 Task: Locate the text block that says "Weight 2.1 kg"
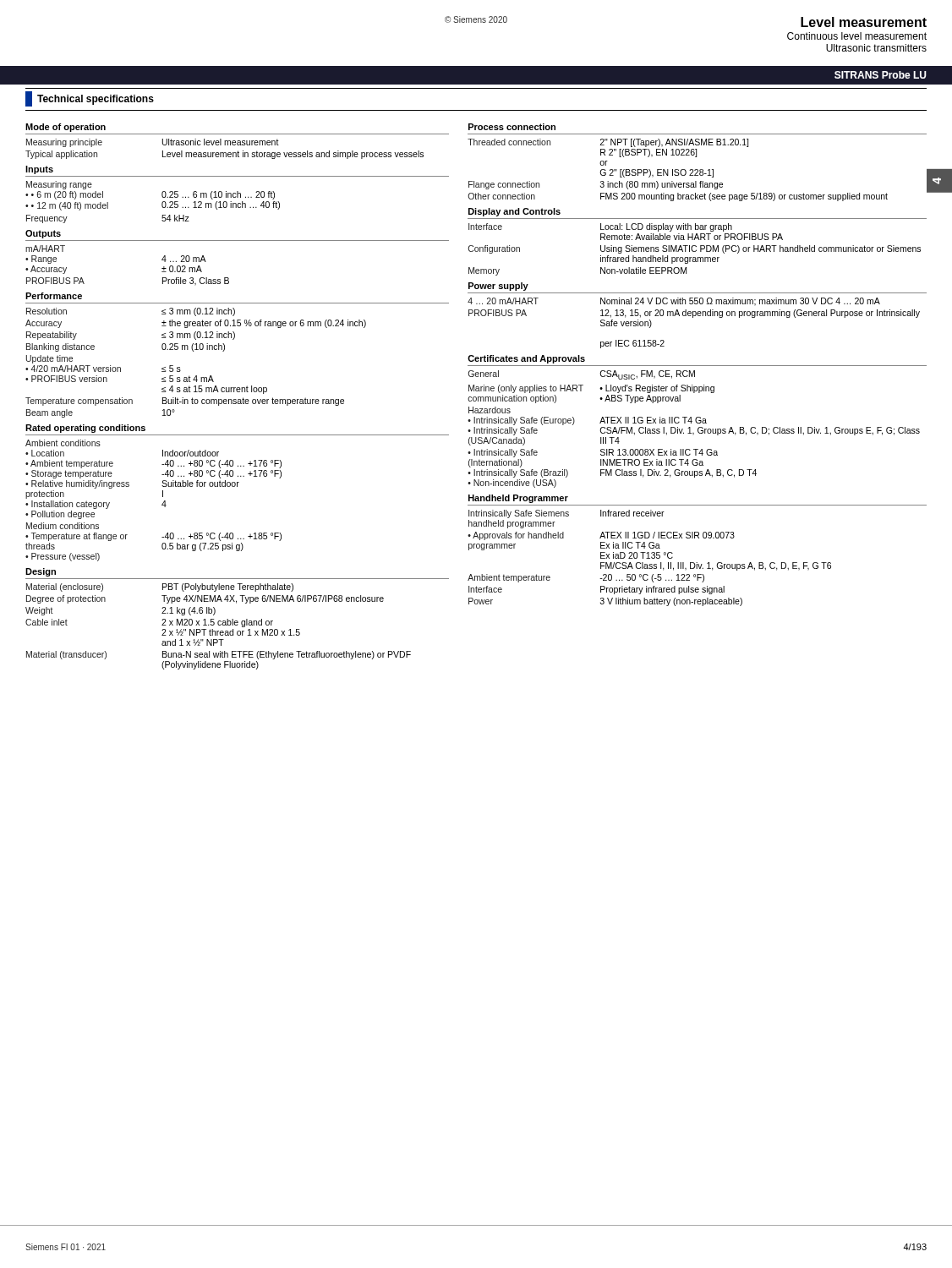[x=237, y=610]
